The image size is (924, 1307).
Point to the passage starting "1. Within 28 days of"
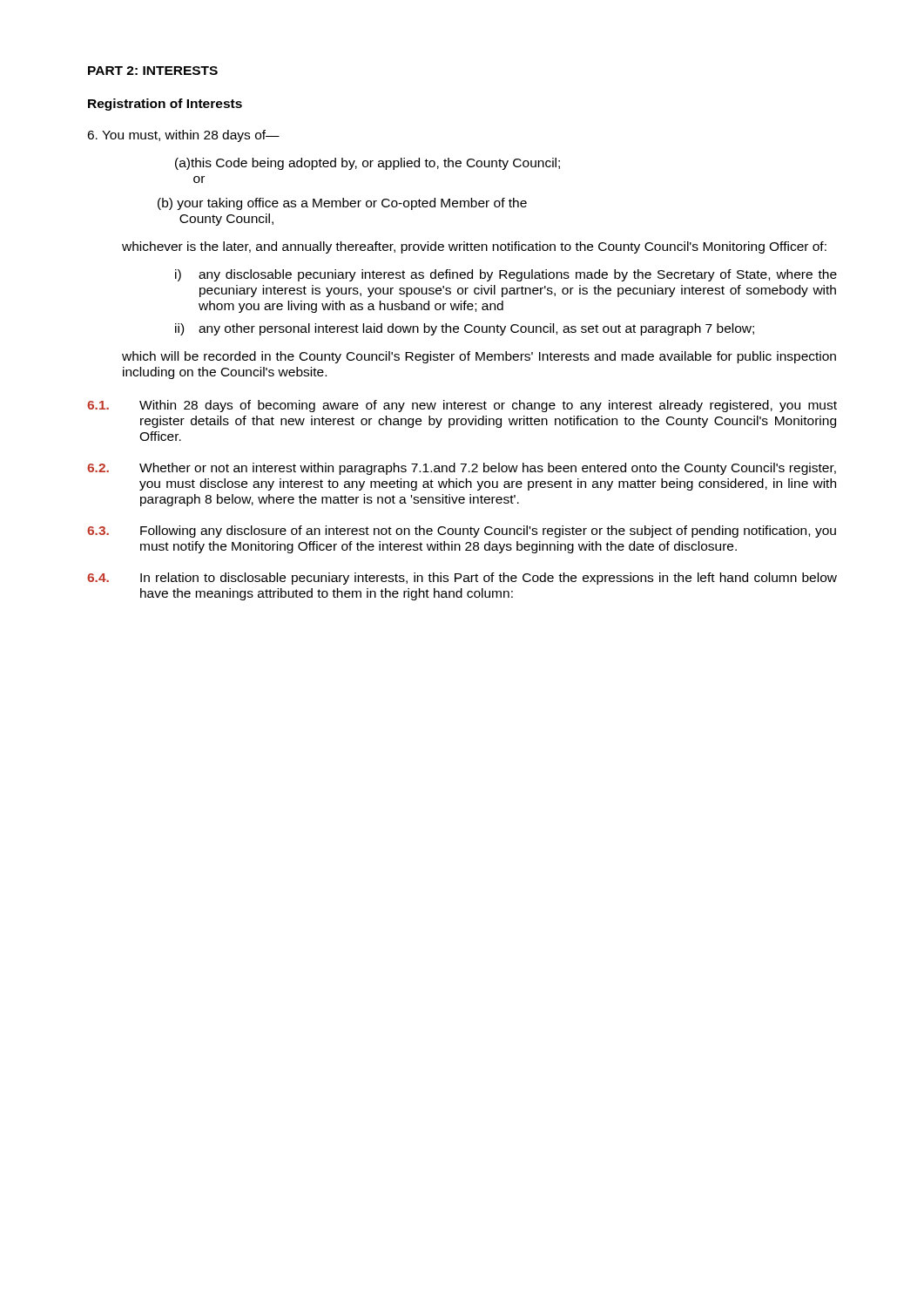coord(462,421)
